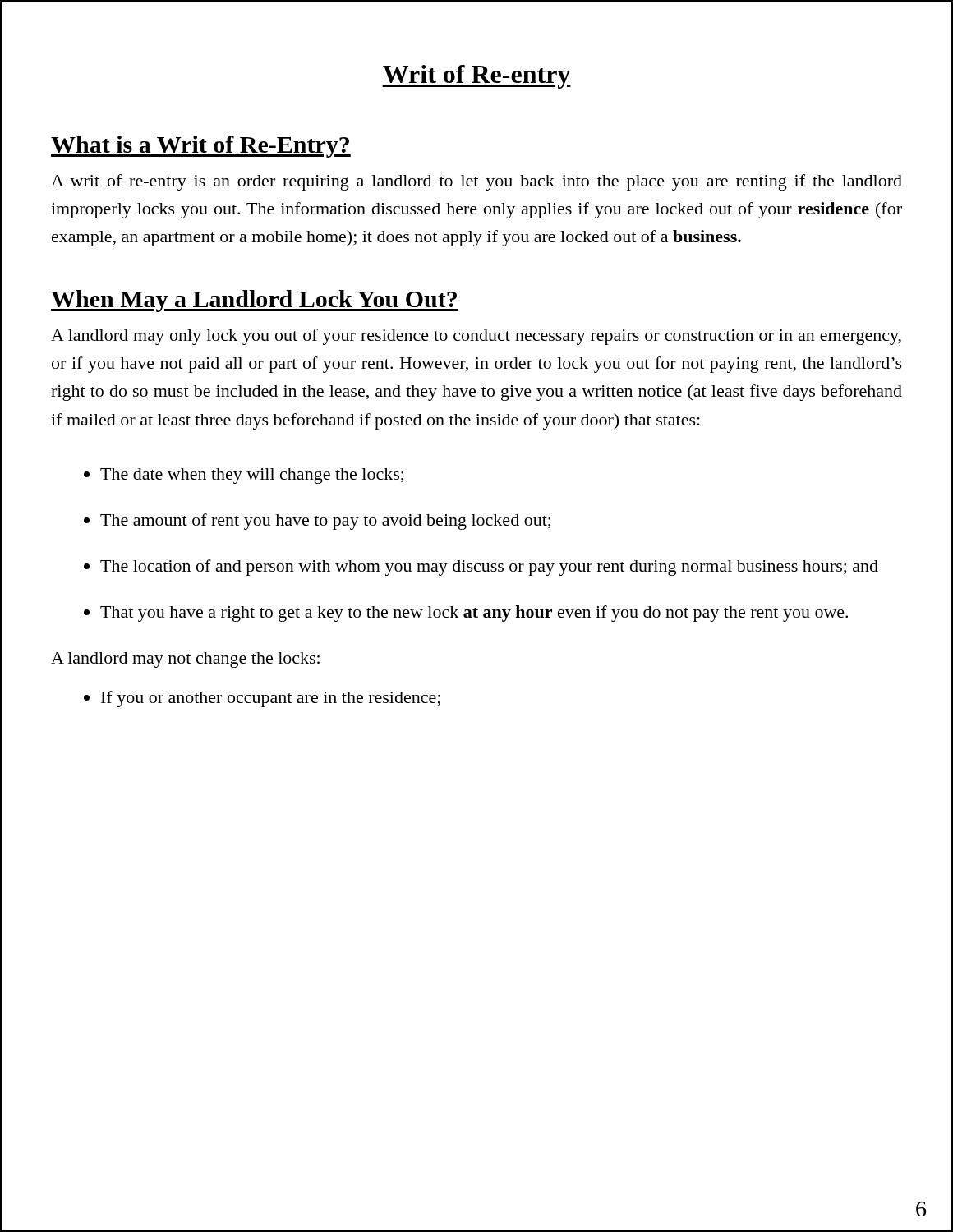Image resolution: width=953 pixels, height=1232 pixels.
Task: Select the list item with the text "The location of and person with"
Action: coord(489,565)
